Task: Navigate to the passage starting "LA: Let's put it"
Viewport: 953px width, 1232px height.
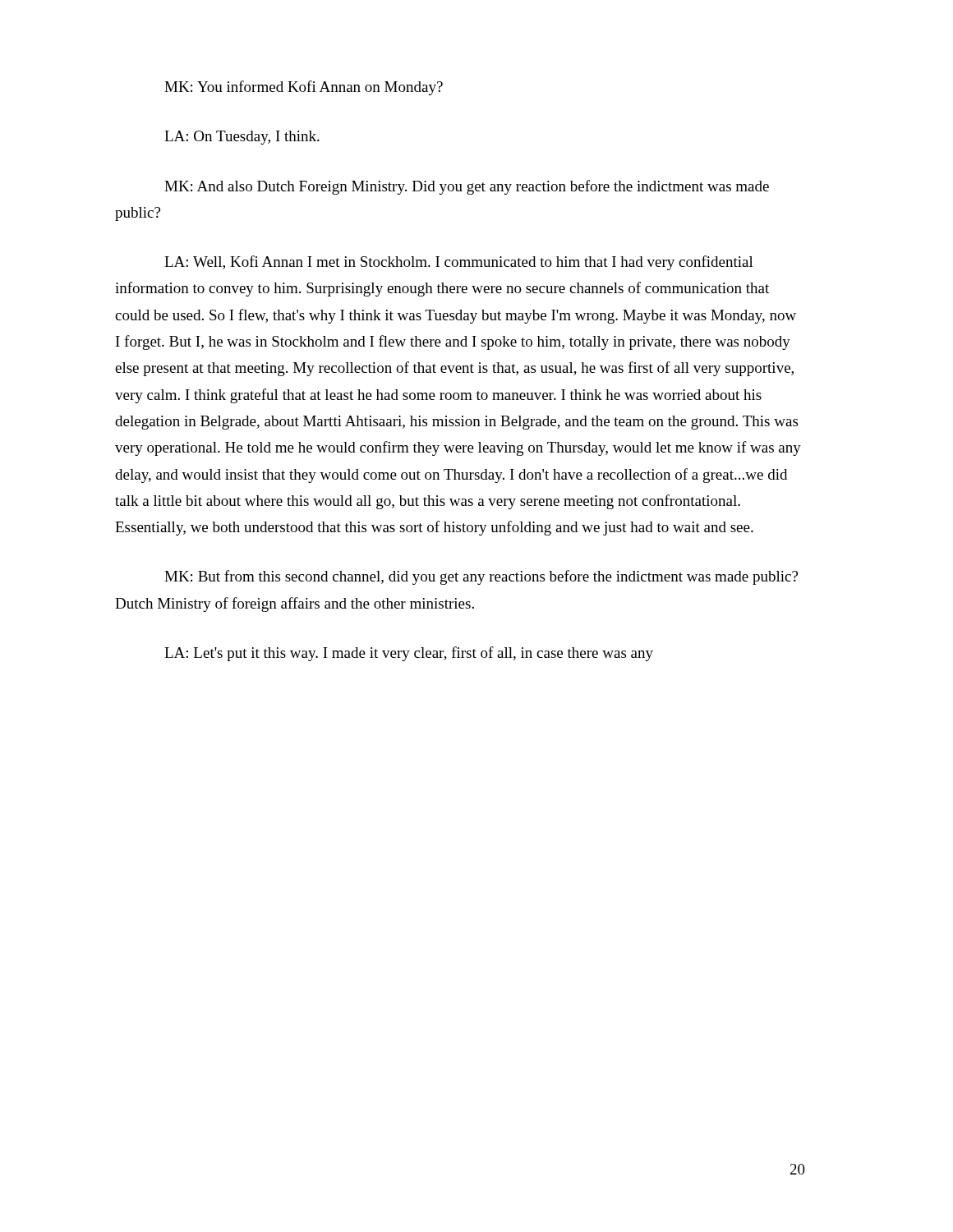Action: click(x=409, y=653)
